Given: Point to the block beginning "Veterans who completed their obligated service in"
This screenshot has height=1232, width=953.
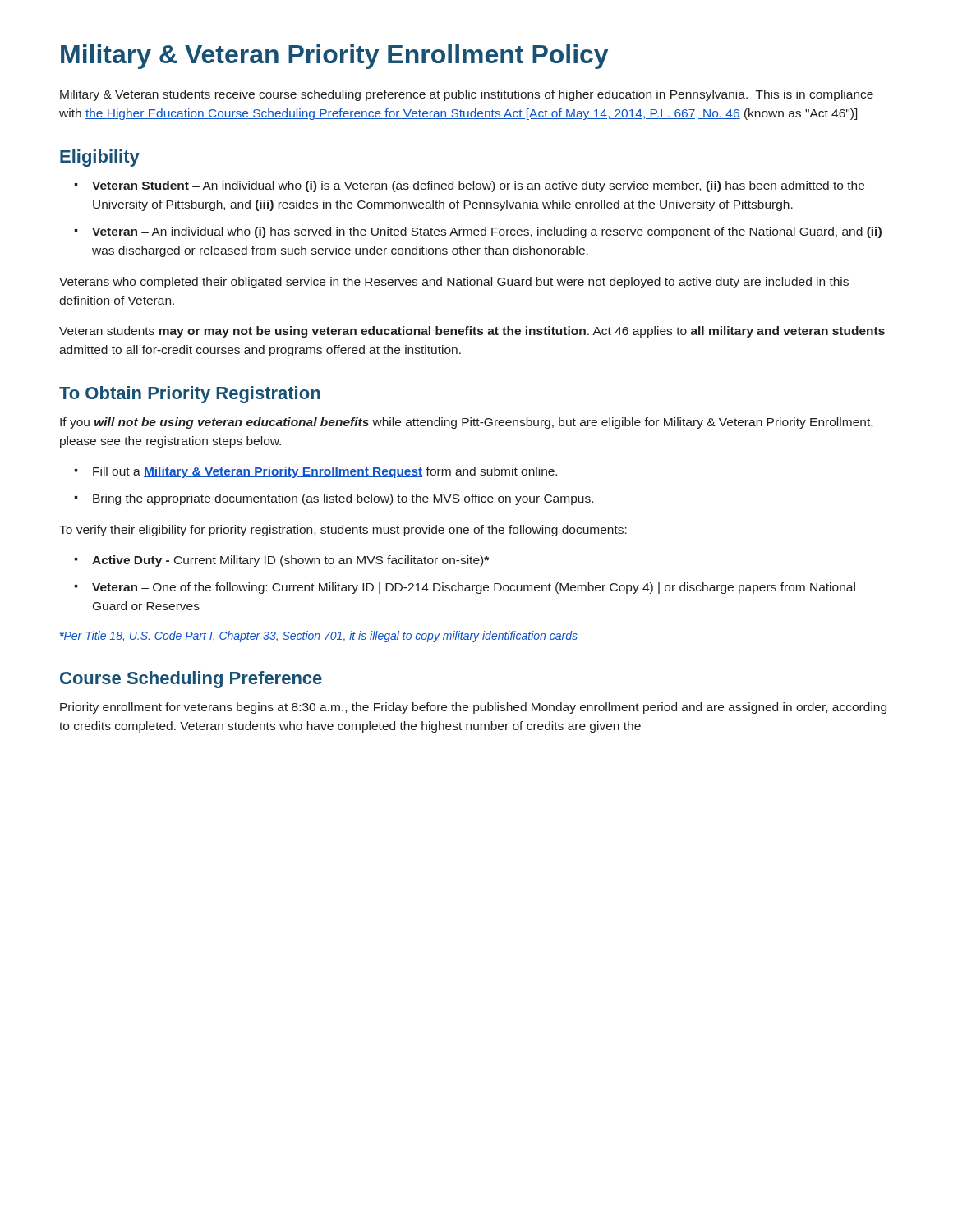Looking at the screenshot, I should pos(476,291).
